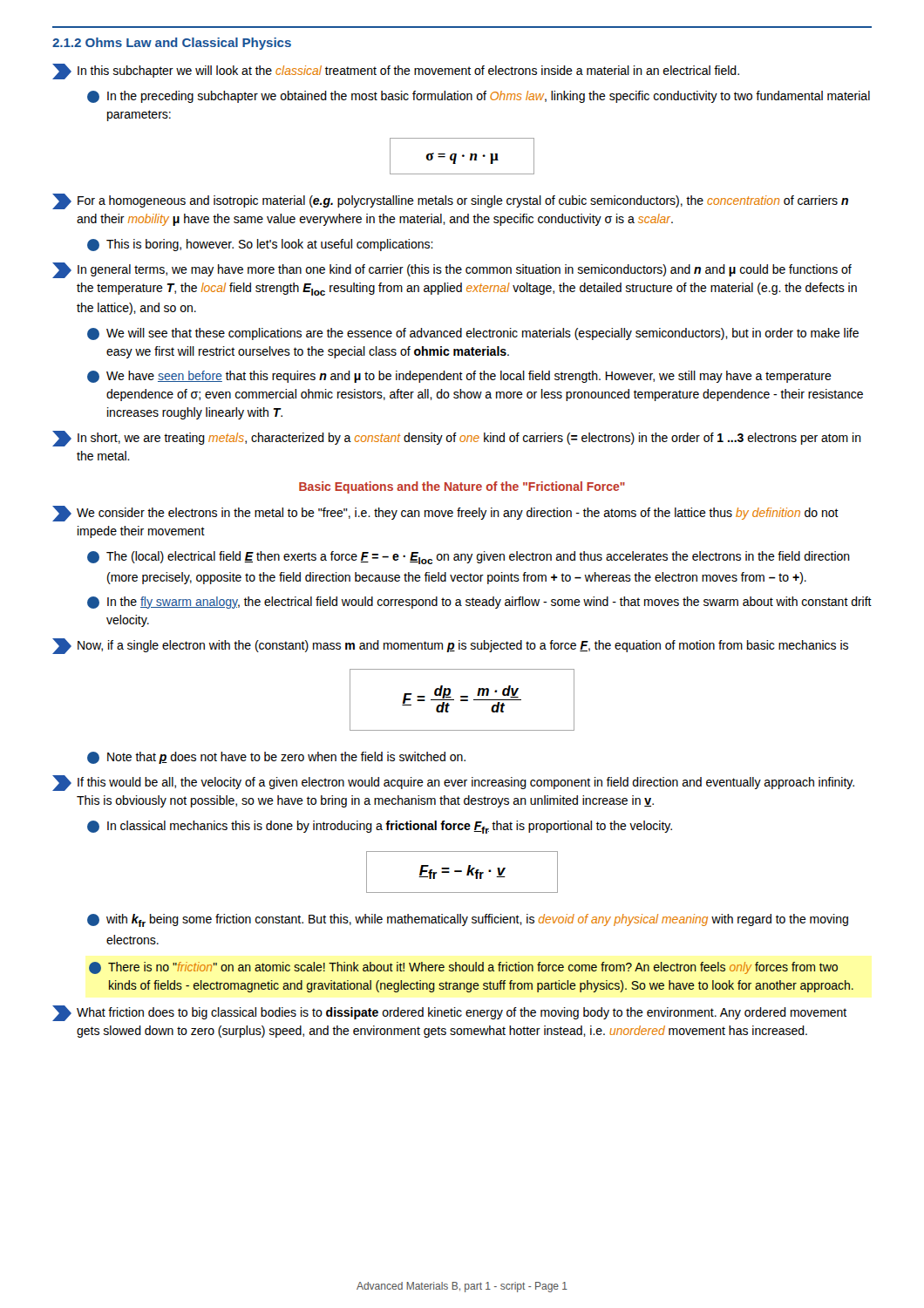
Task: Find the block on this page that starts "If this would"
Action: point(462,791)
